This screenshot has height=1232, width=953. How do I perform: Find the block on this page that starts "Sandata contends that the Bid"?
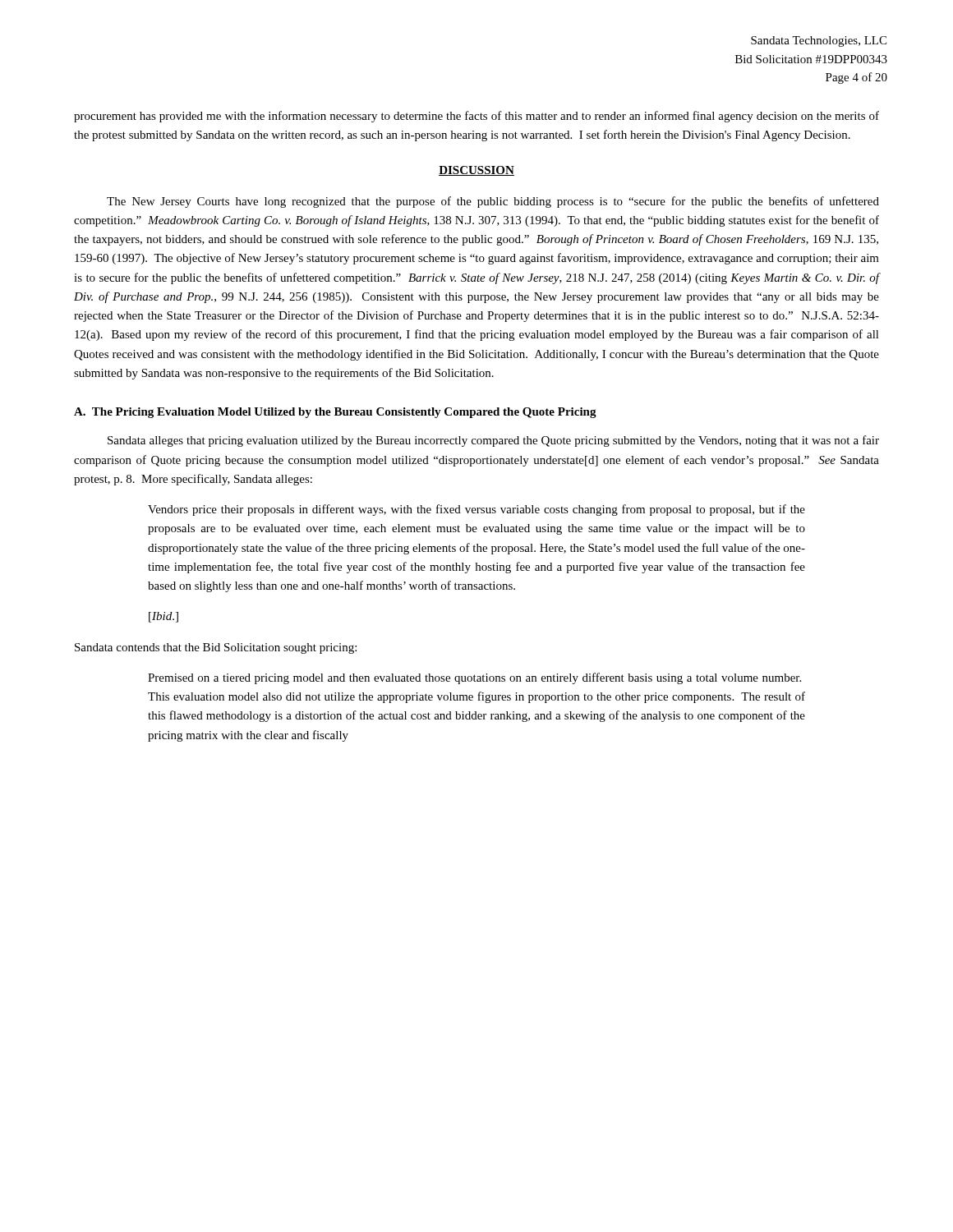coord(216,648)
